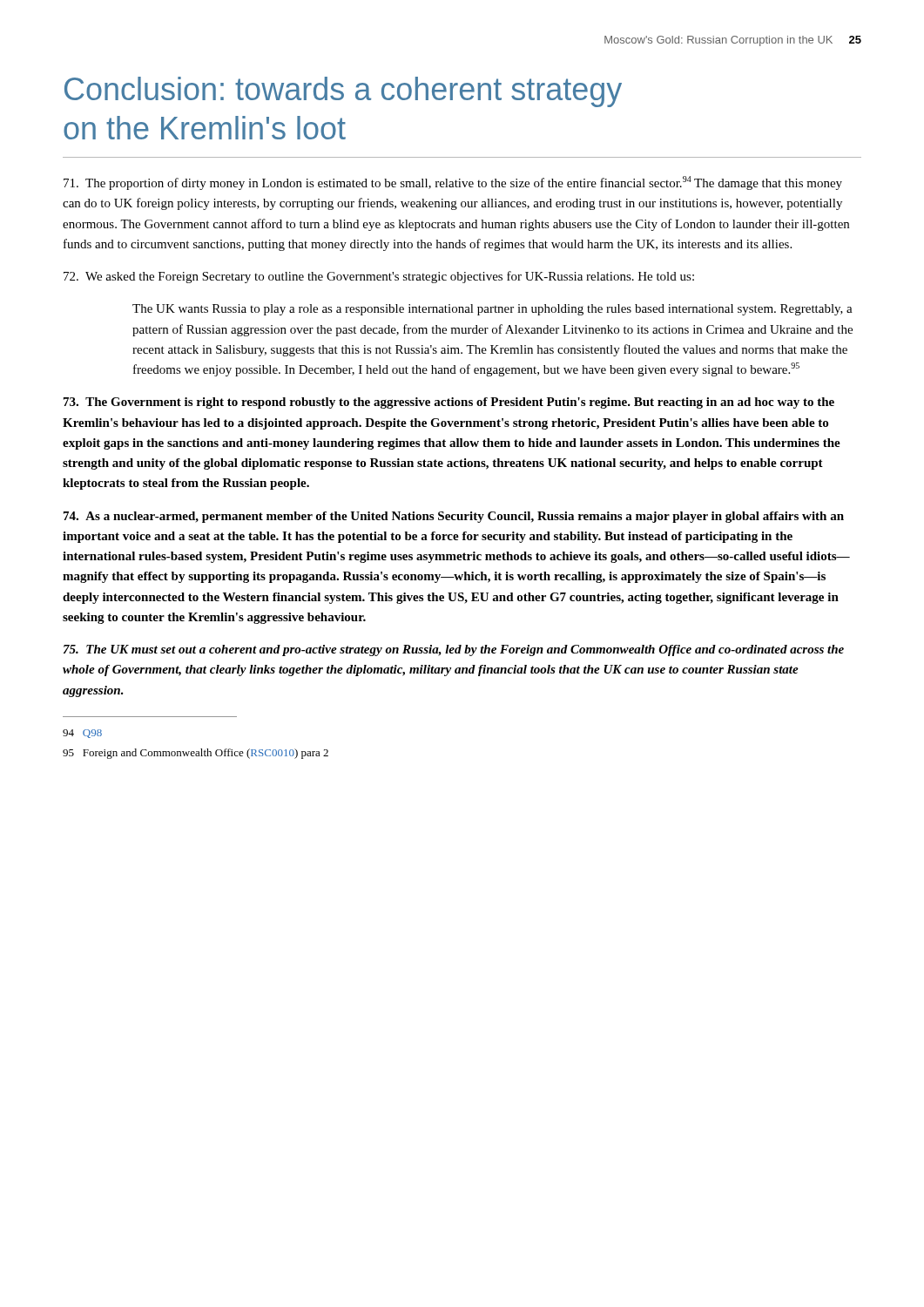Point to the block beginning "The Government is right to respond"
Image resolution: width=924 pixels, height=1307 pixels.
pyautogui.click(x=451, y=442)
